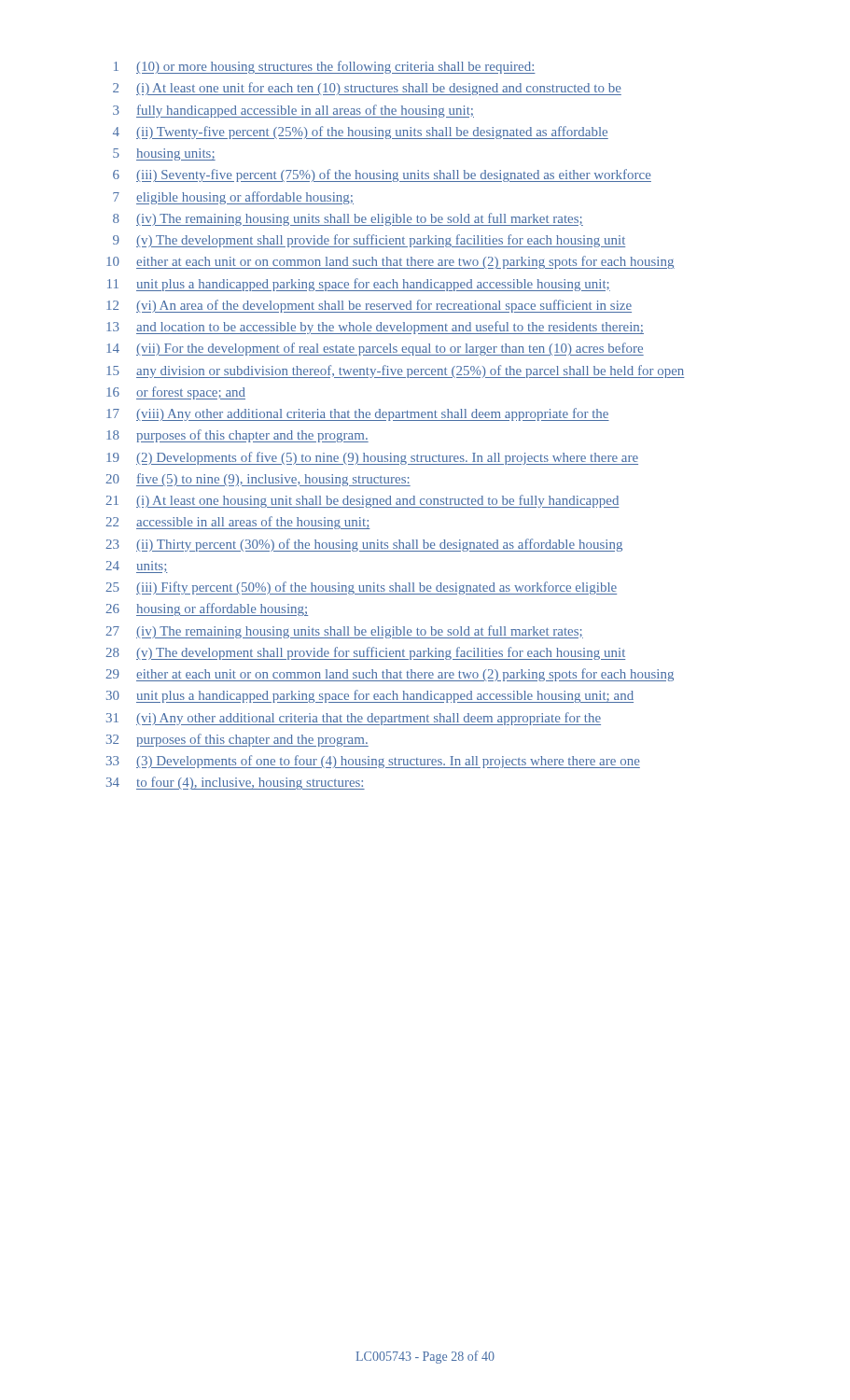Locate the block starting "31 (vi) Any other additional"
Image resolution: width=850 pixels, height=1400 pixels.
pyautogui.click(x=425, y=718)
